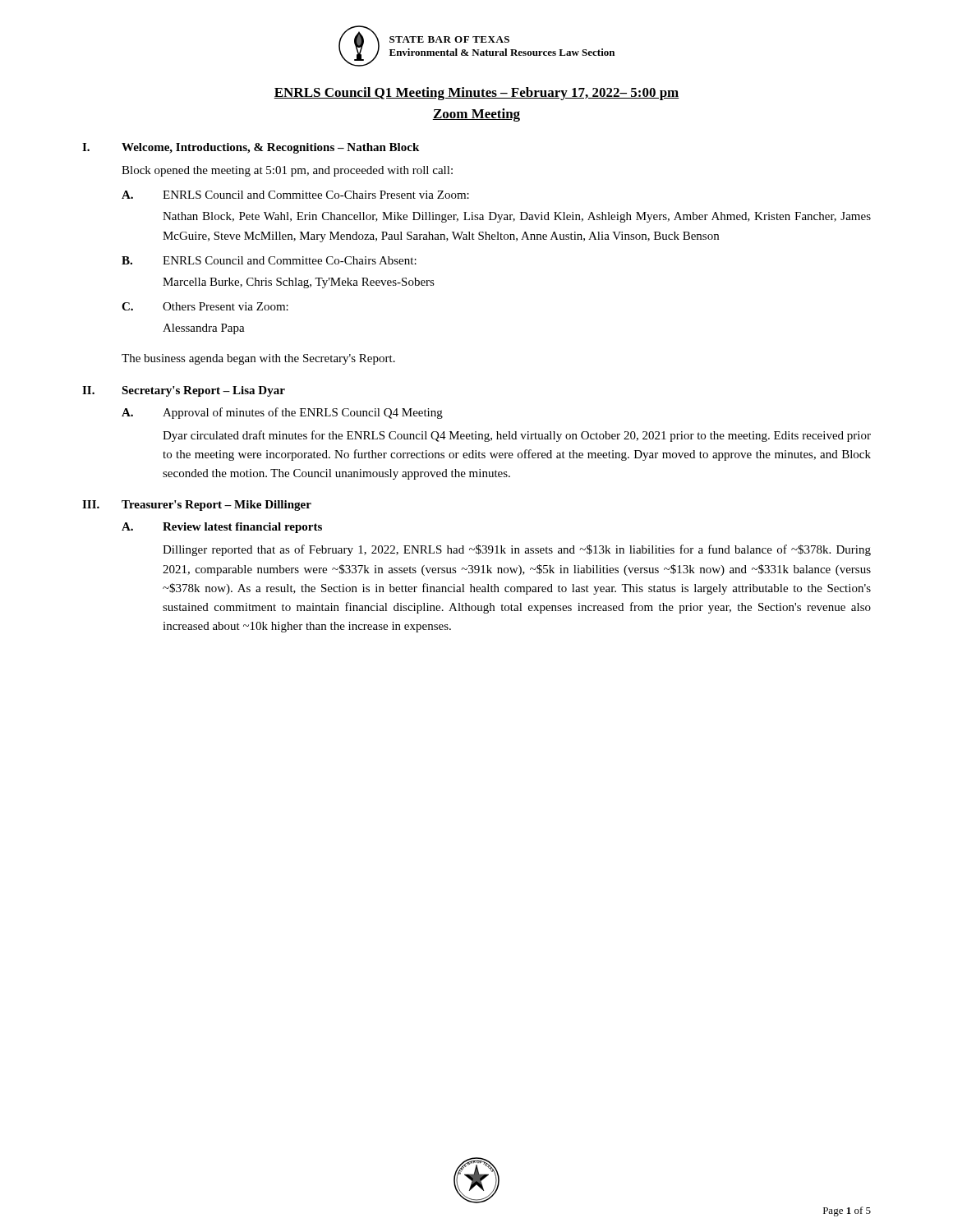The image size is (953, 1232).
Task: Click on the list item that says "C. Others Present via Zoom:"
Action: [x=205, y=307]
